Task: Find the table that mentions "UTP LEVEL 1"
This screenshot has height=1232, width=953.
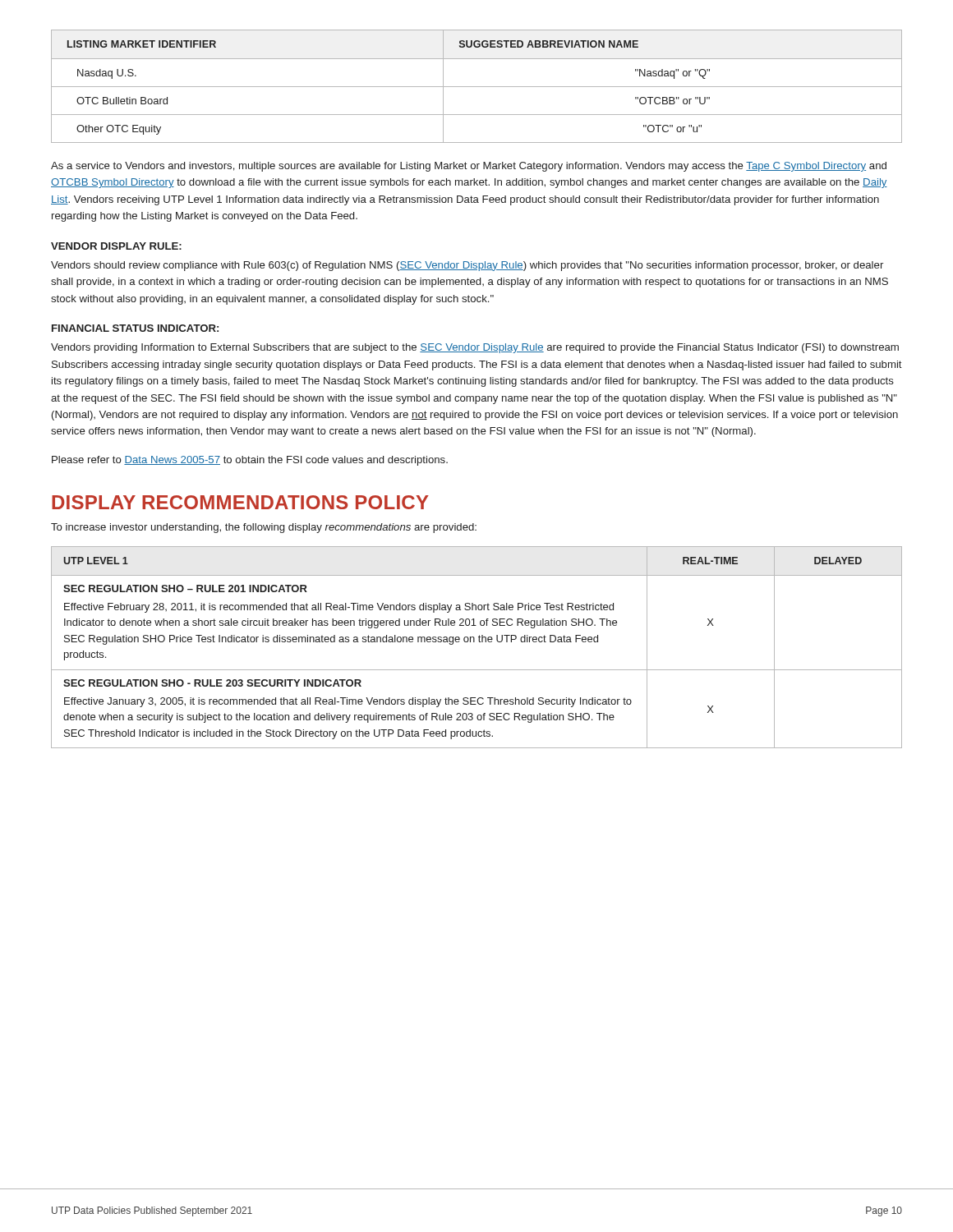Action: (476, 647)
